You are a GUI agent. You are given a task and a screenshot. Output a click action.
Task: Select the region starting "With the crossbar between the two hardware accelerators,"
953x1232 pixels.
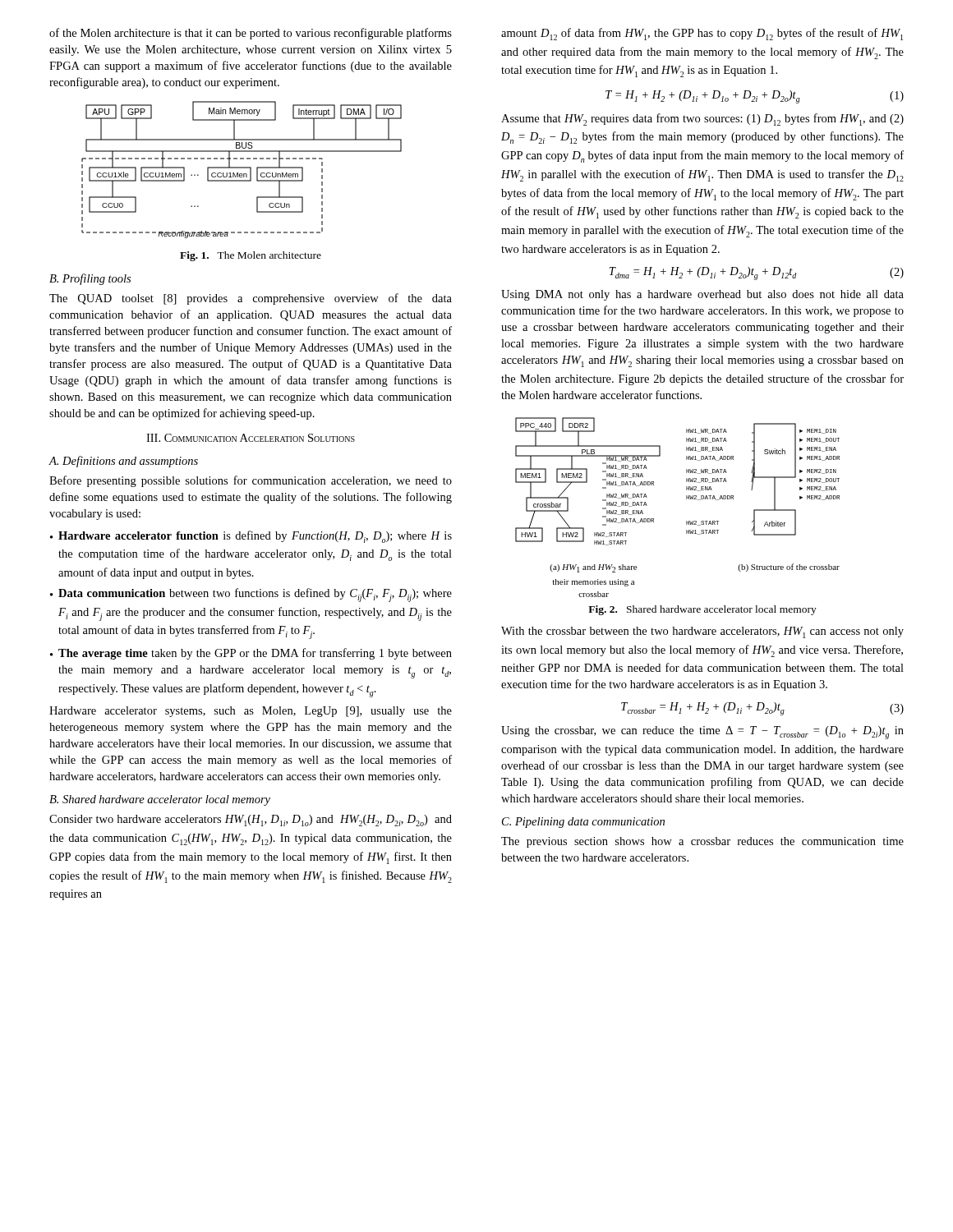pos(702,658)
